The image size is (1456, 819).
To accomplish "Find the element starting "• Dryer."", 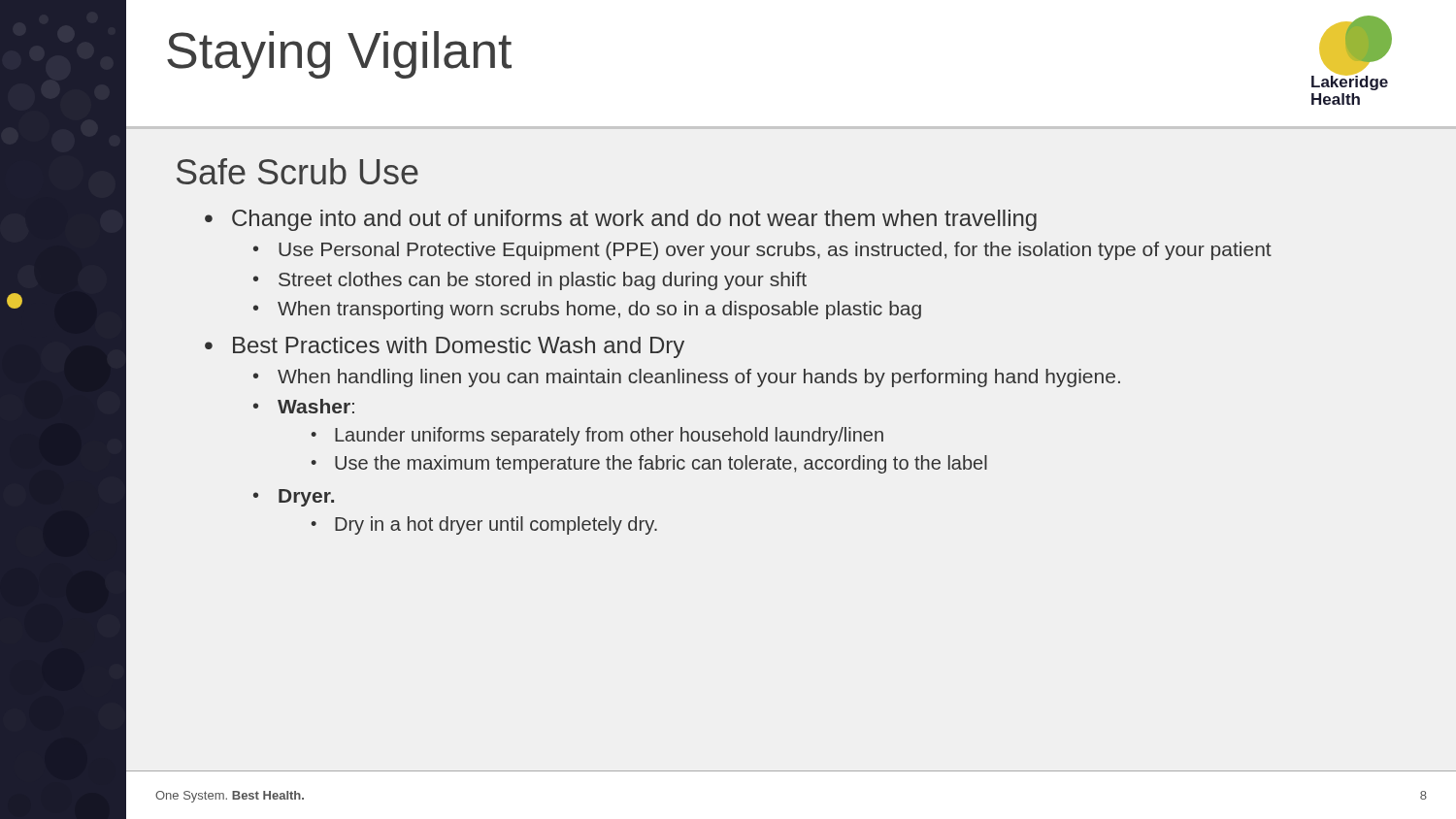I will [294, 496].
